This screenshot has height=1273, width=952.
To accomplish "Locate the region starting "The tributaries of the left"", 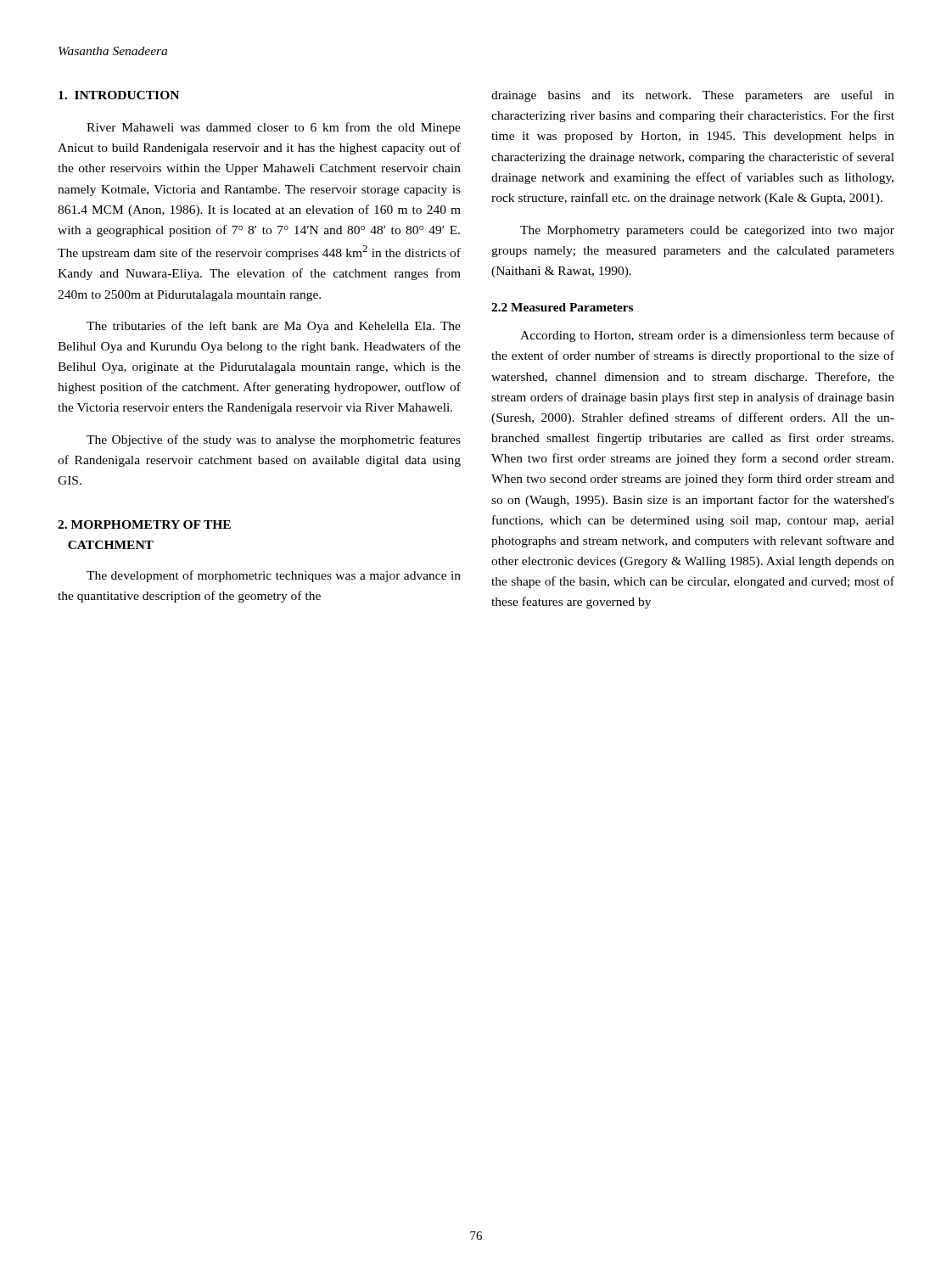I will coord(259,367).
